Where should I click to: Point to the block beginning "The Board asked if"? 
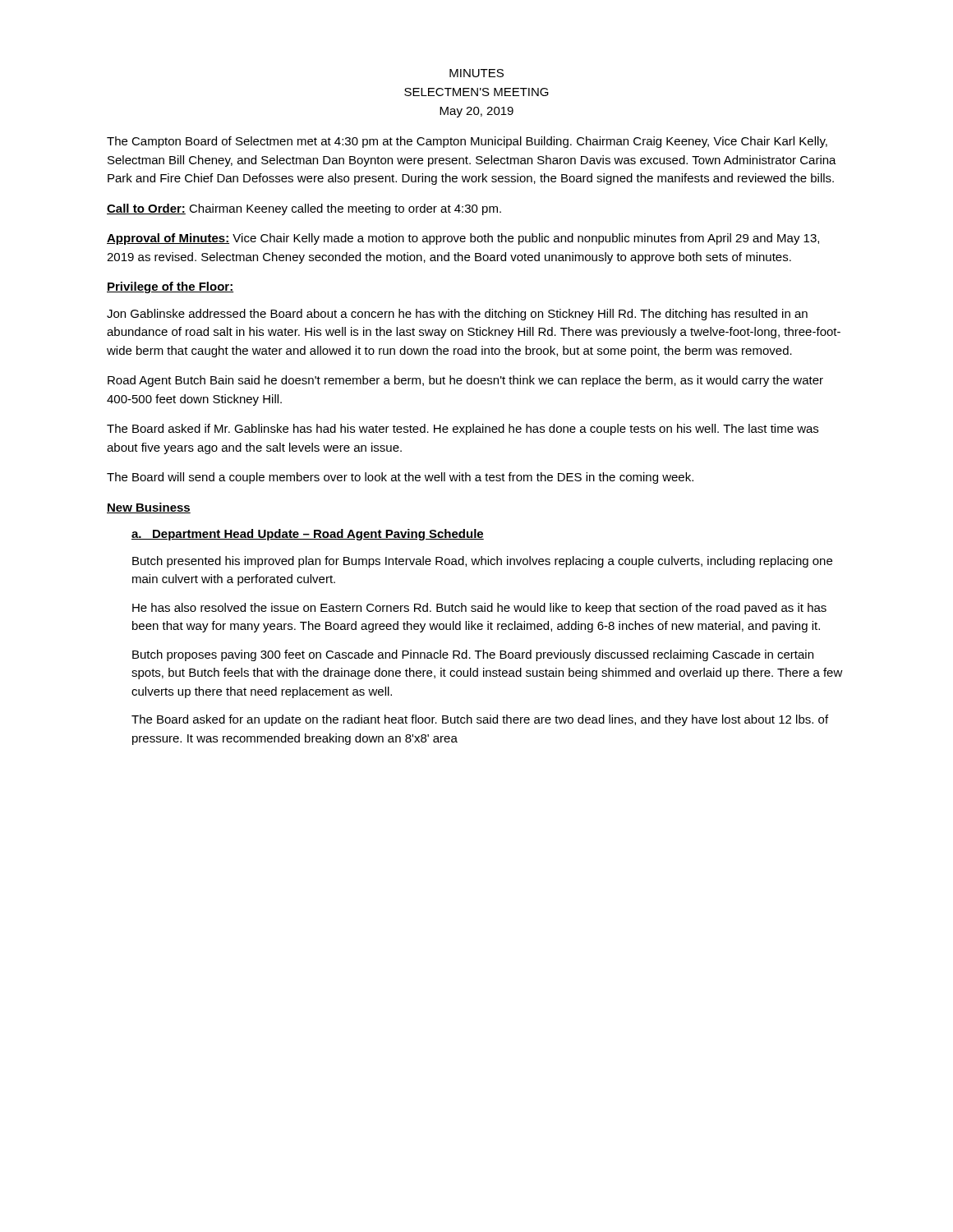[476, 438]
